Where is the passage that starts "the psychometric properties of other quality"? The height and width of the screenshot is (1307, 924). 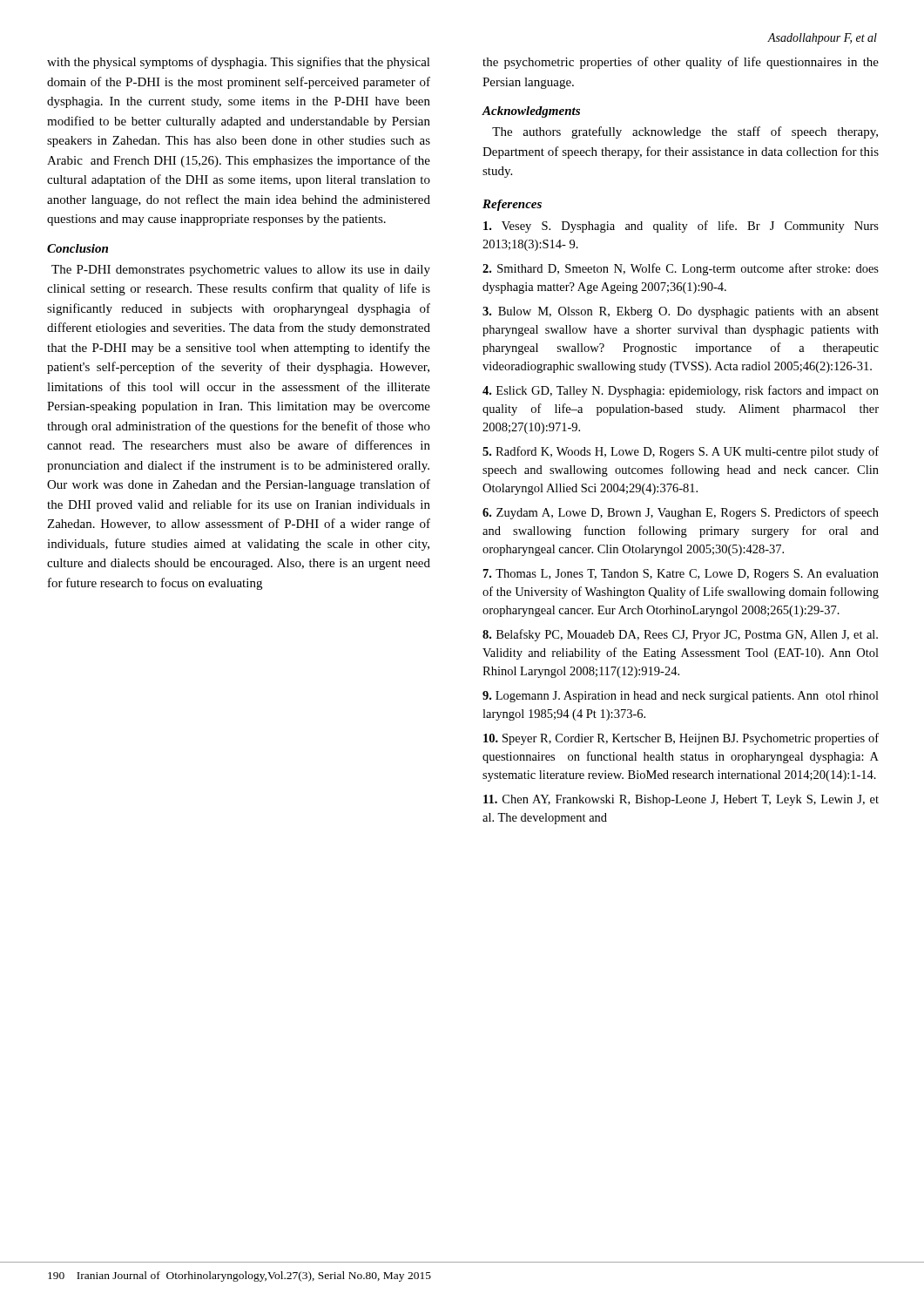click(681, 72)
